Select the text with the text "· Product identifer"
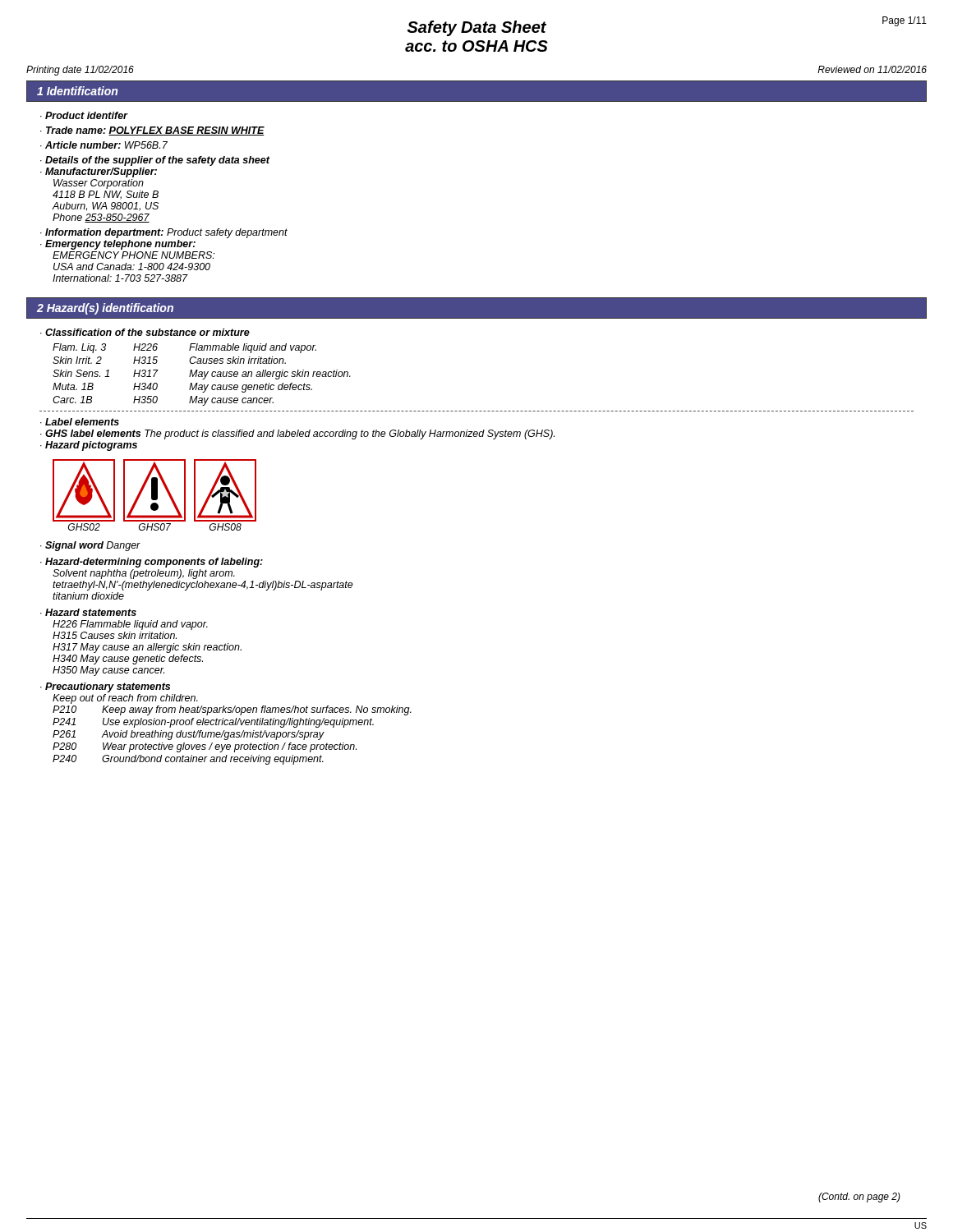Viewport: 953px width, 1232px height. click(83, 116)
